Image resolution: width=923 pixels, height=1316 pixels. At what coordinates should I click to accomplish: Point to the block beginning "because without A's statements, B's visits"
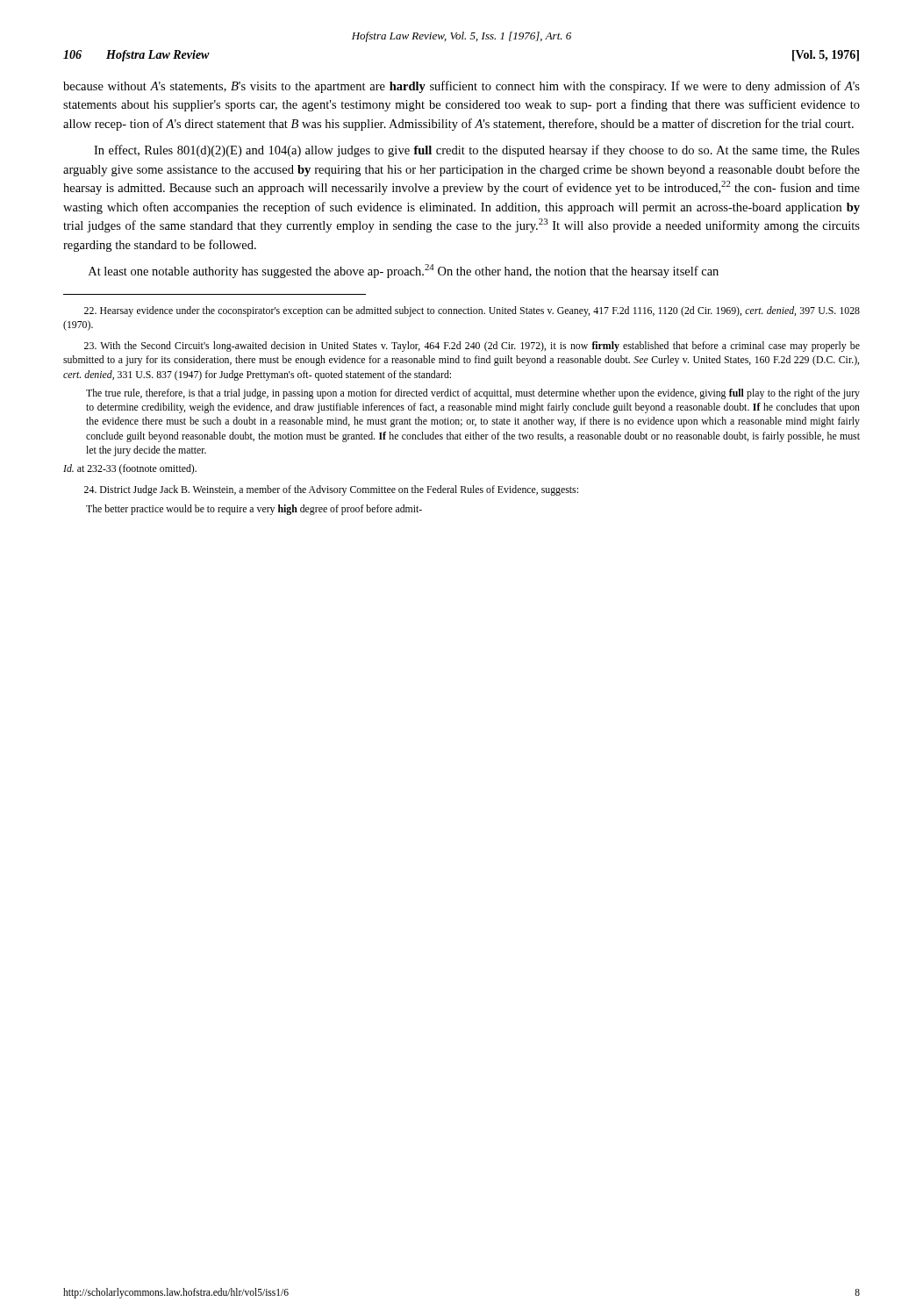coord(462,105)
